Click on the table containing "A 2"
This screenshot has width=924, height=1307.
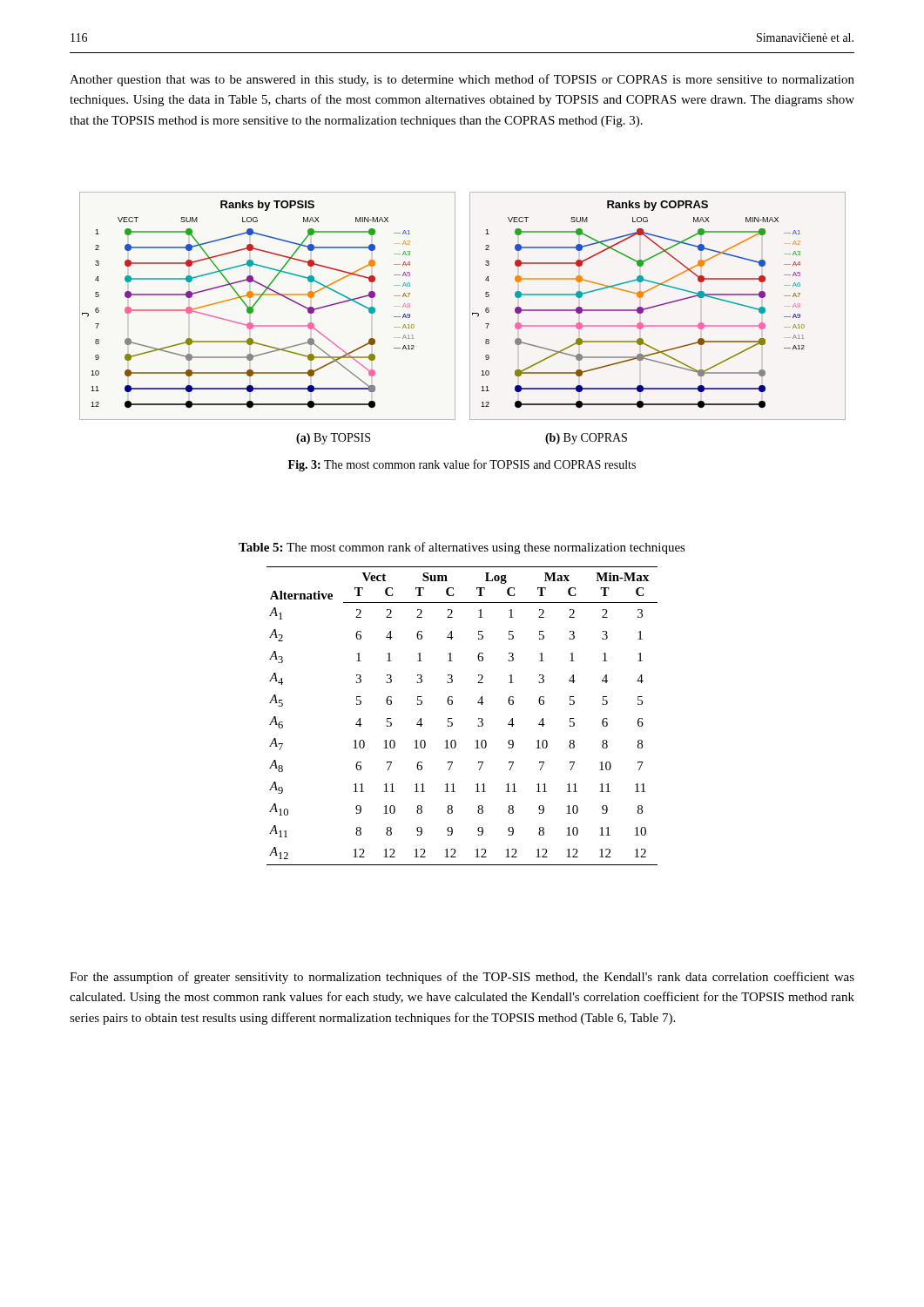[462, 716]
